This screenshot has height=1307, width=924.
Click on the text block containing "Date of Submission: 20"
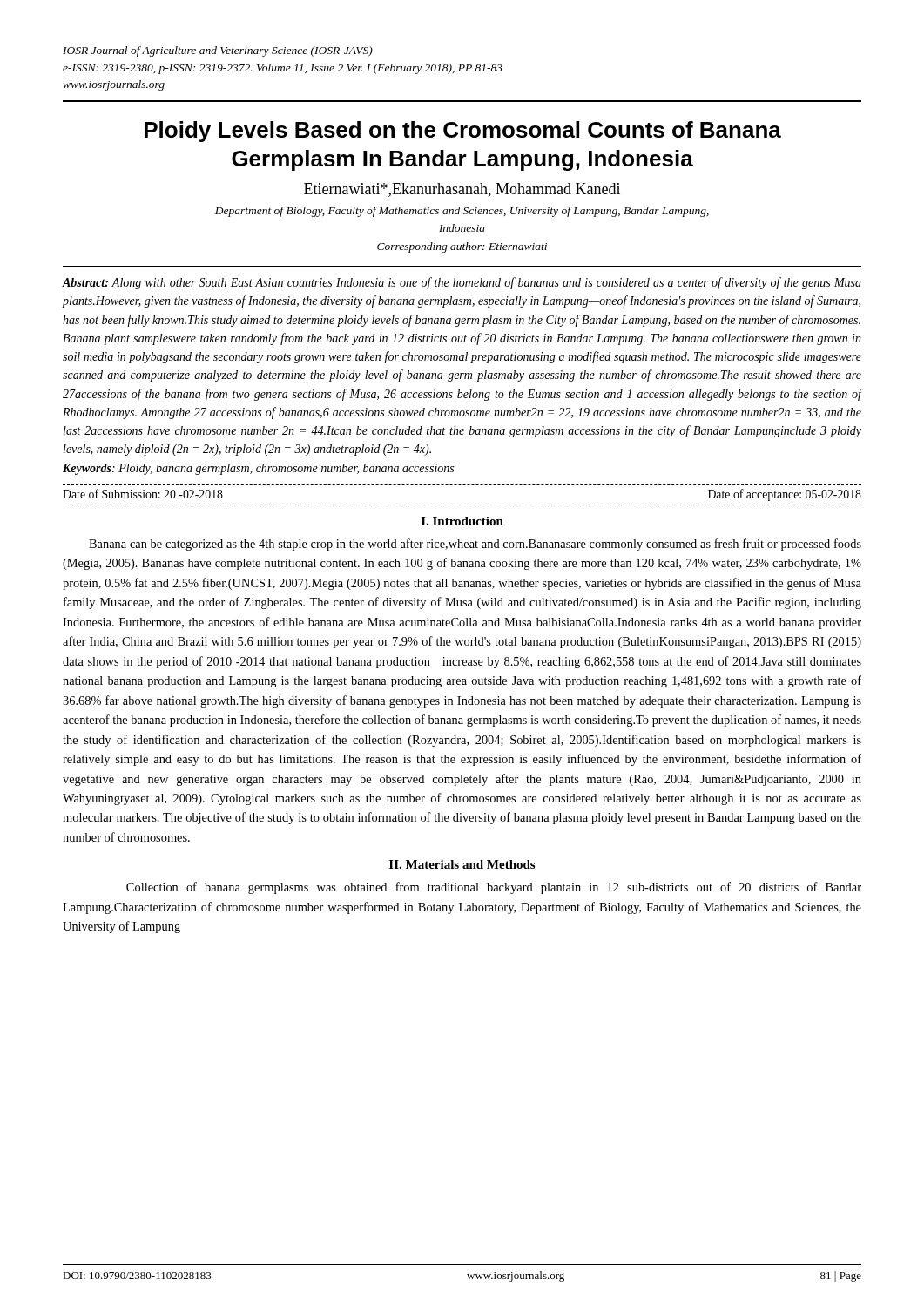click(462, 495)
